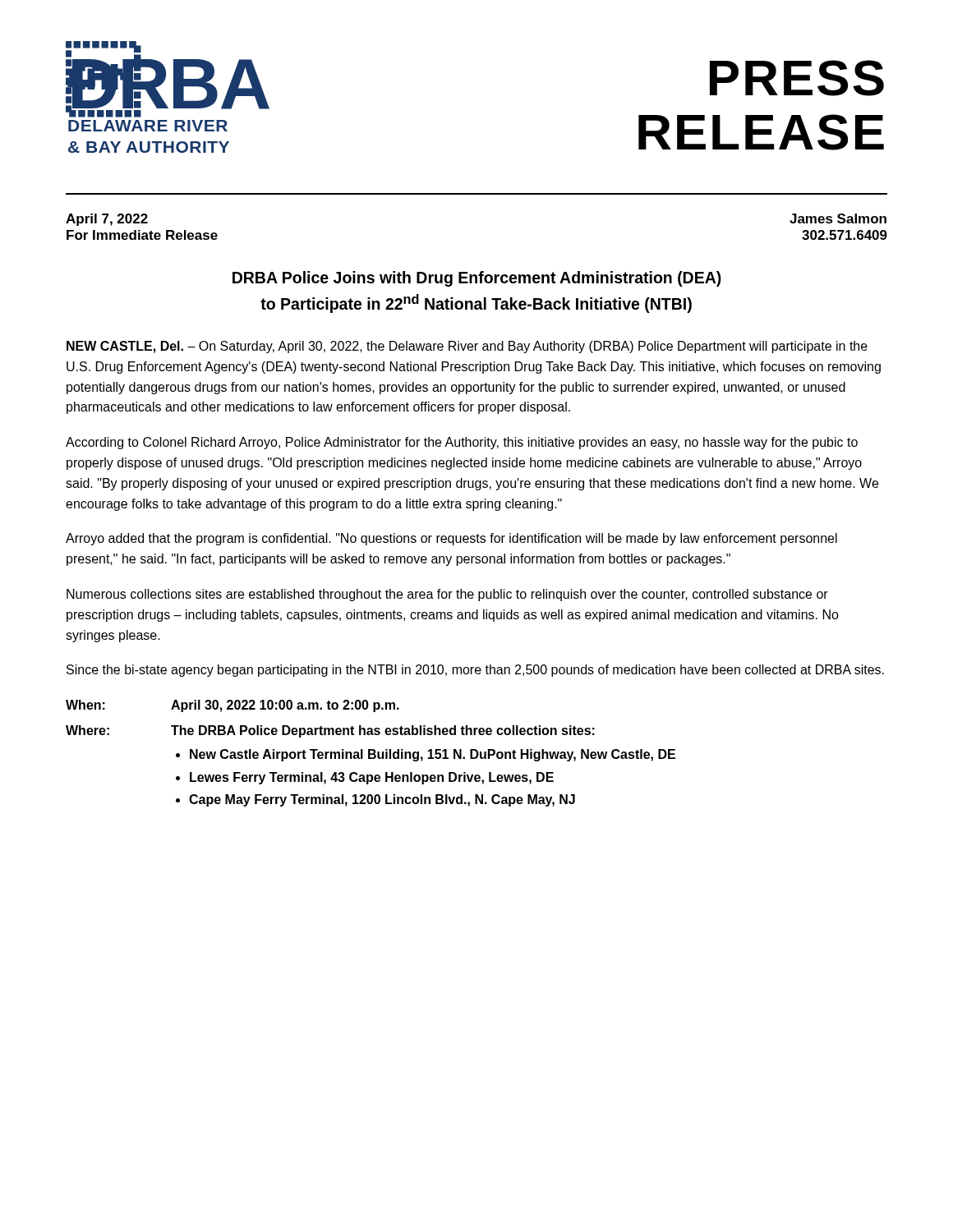This screenshot has width=953, height=1232.
Task: Find the text with the text "April 7, 2022 For Immediate Release"
Action: [x=142, y=227]
